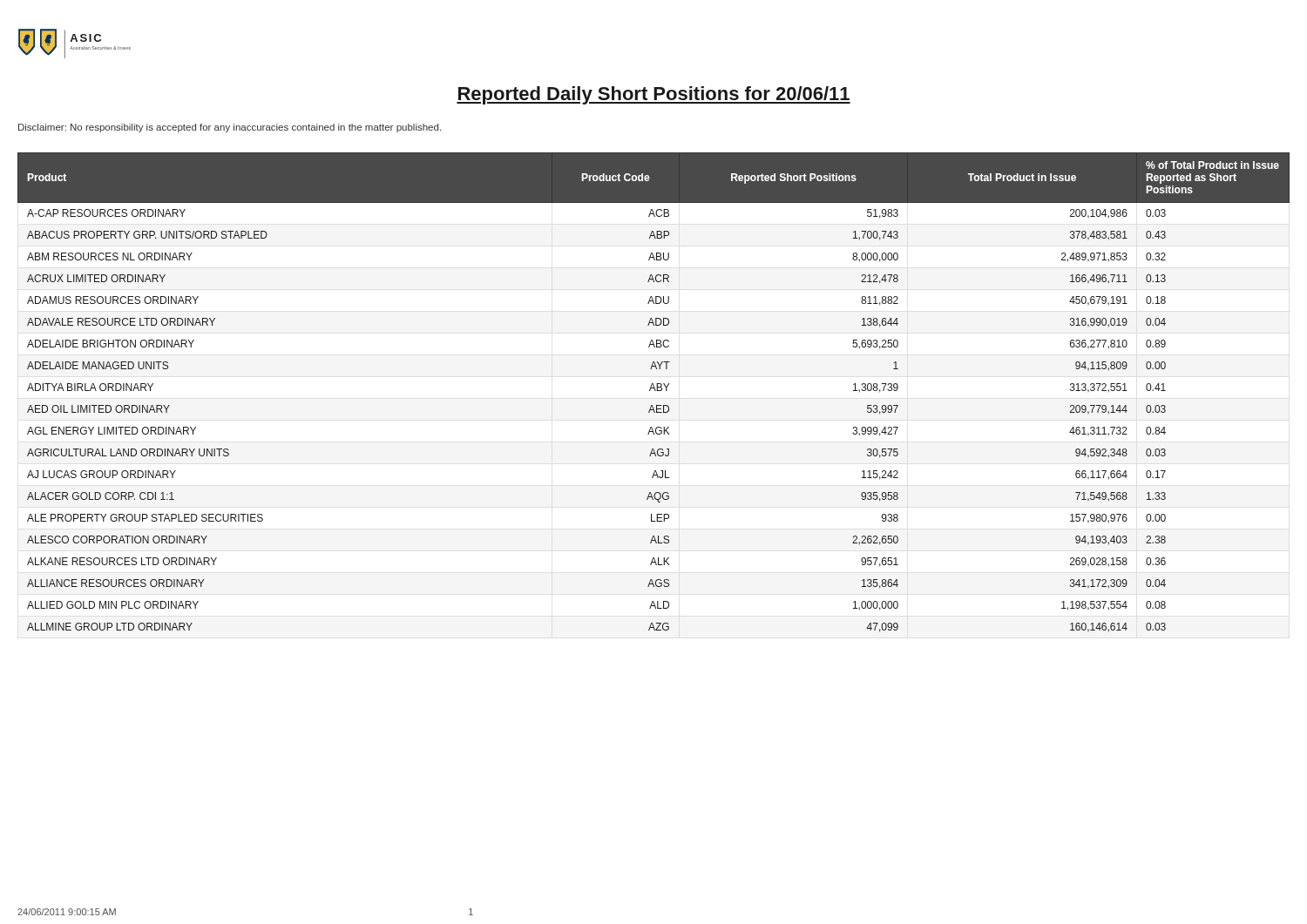
Task: Find the block on this page that starts "Disclaimer: No responsibility is"
Action: pyautogui.click(x=230, y=127)
